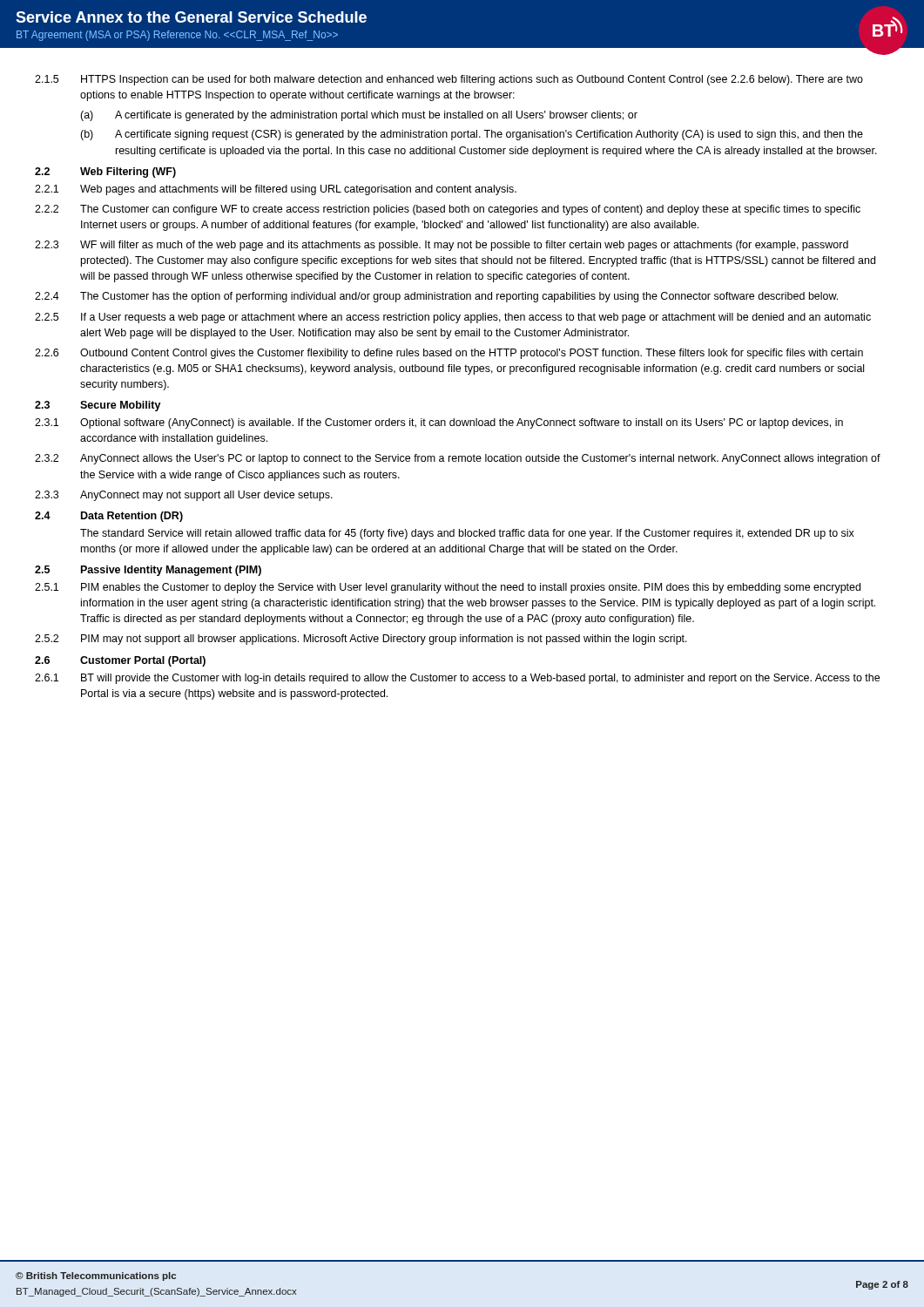Navigate to the text block starting "2.2.5 If a User requests a web page"
Screen dimensions: 1307x924
tap(462, 325)
